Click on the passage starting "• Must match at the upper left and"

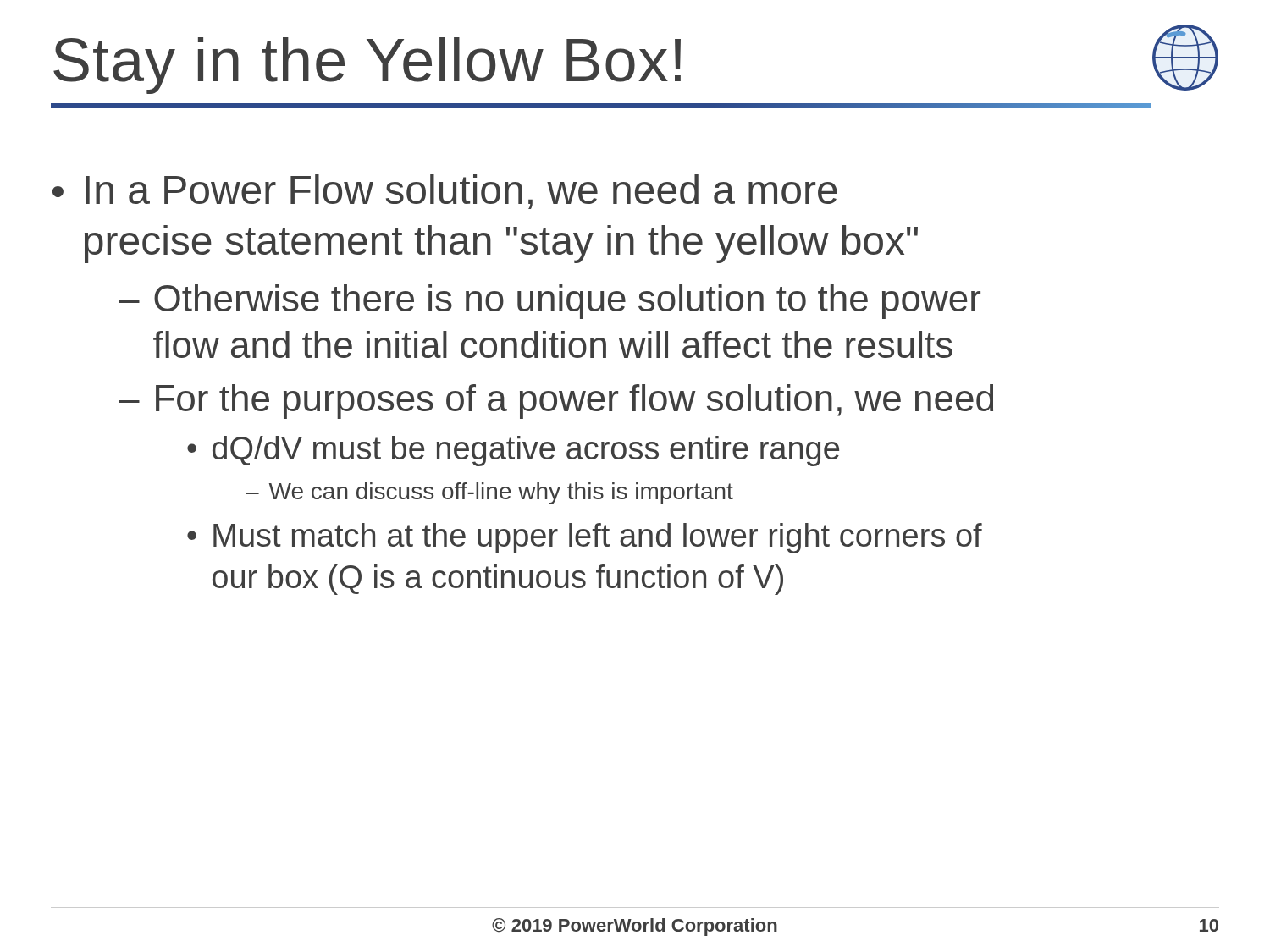pos(584,557)
